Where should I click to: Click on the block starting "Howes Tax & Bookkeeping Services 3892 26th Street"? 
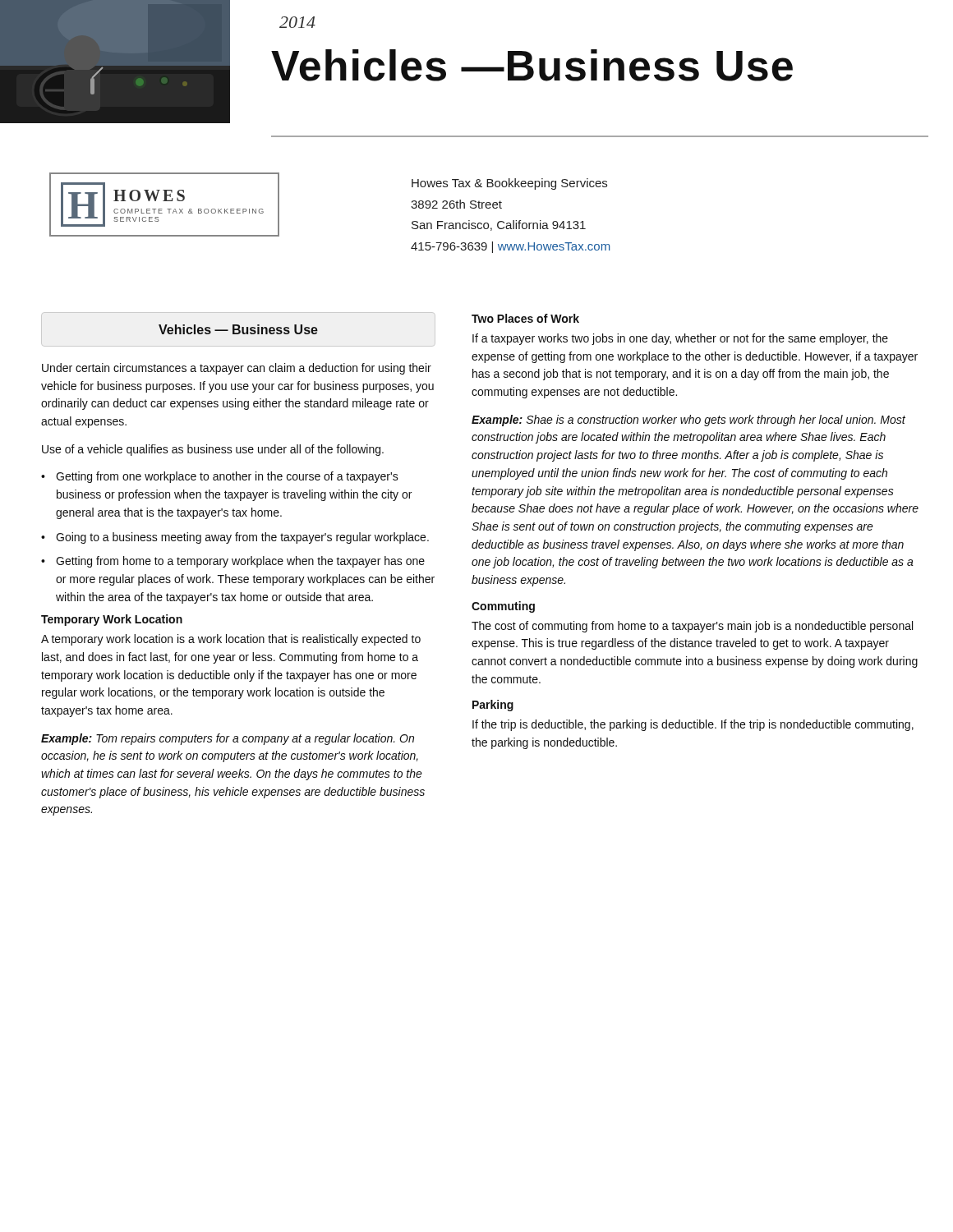511,214
